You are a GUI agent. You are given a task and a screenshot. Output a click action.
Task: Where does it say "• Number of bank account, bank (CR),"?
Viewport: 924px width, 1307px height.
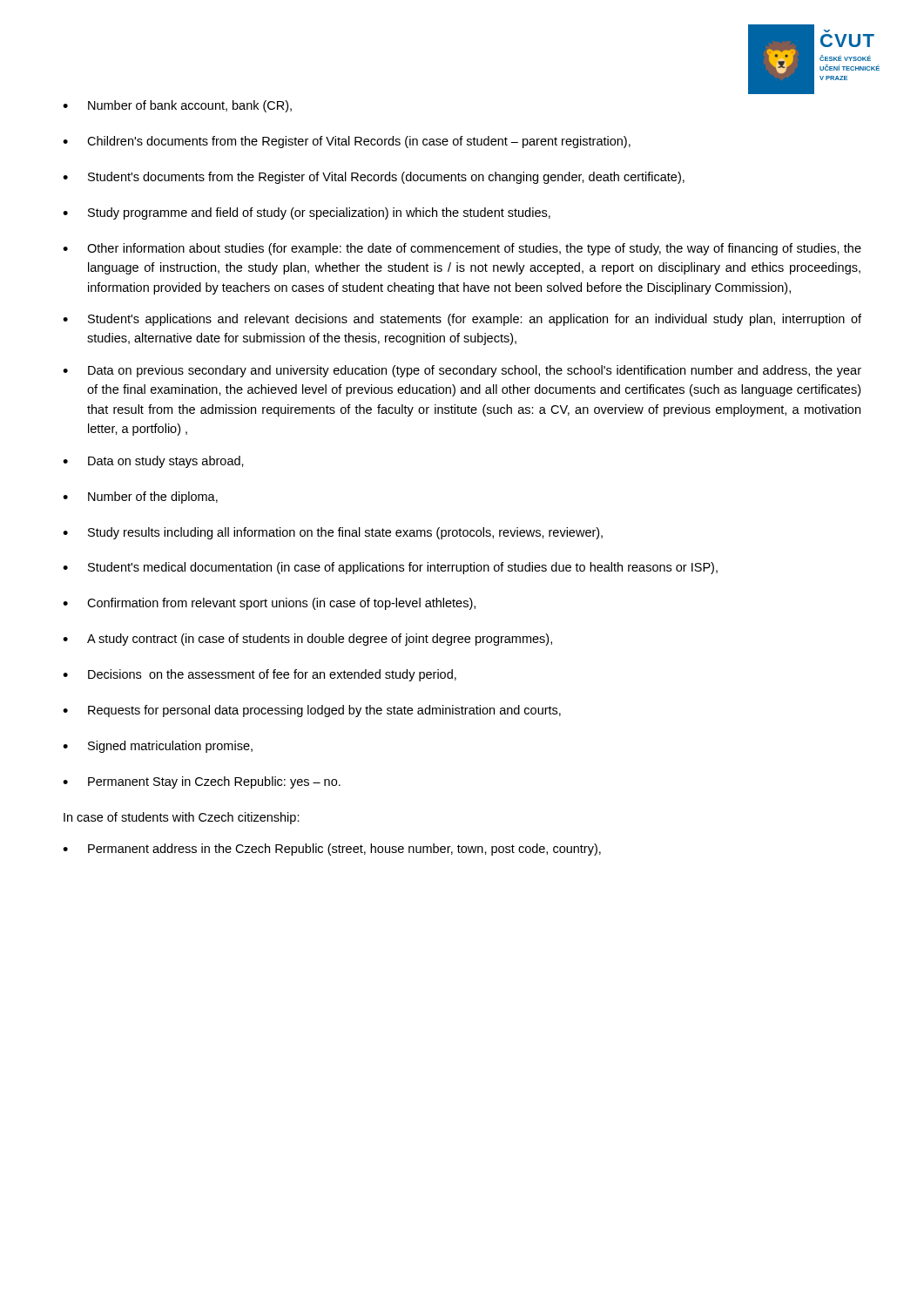(x=177, y=106)
